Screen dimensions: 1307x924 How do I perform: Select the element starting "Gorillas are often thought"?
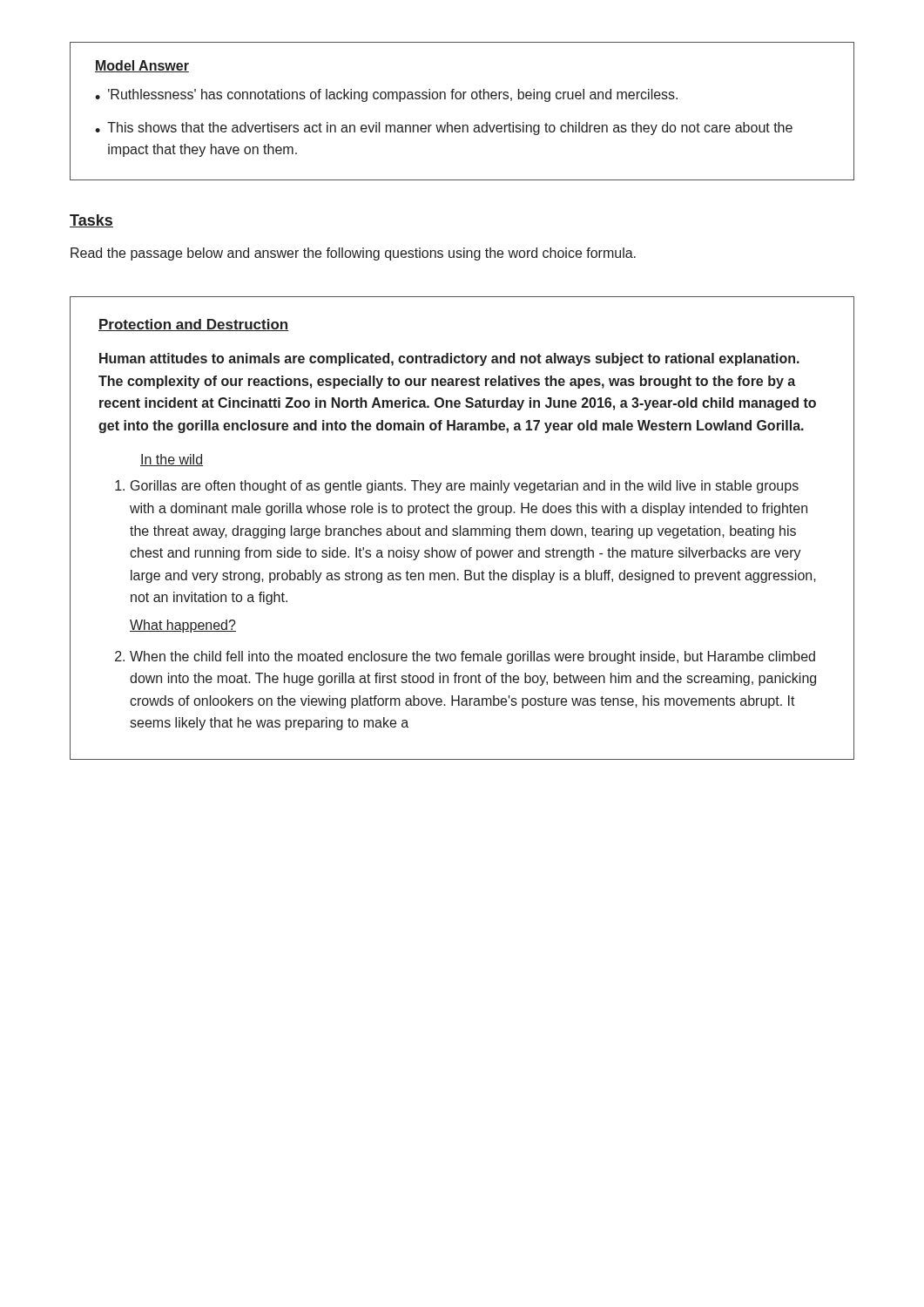coord(473,558)
